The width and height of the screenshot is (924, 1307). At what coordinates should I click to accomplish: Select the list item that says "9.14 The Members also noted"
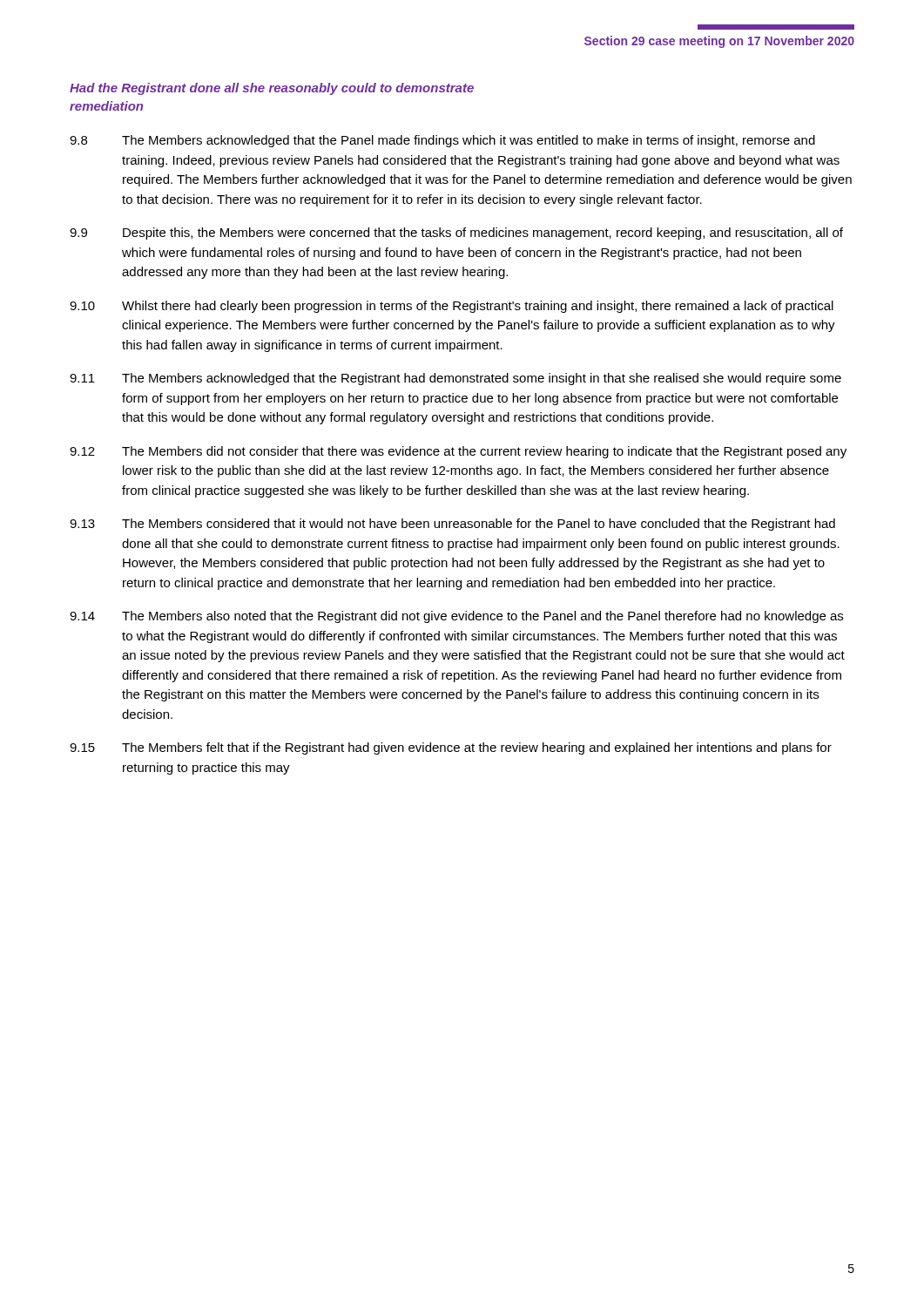(462, 665)
